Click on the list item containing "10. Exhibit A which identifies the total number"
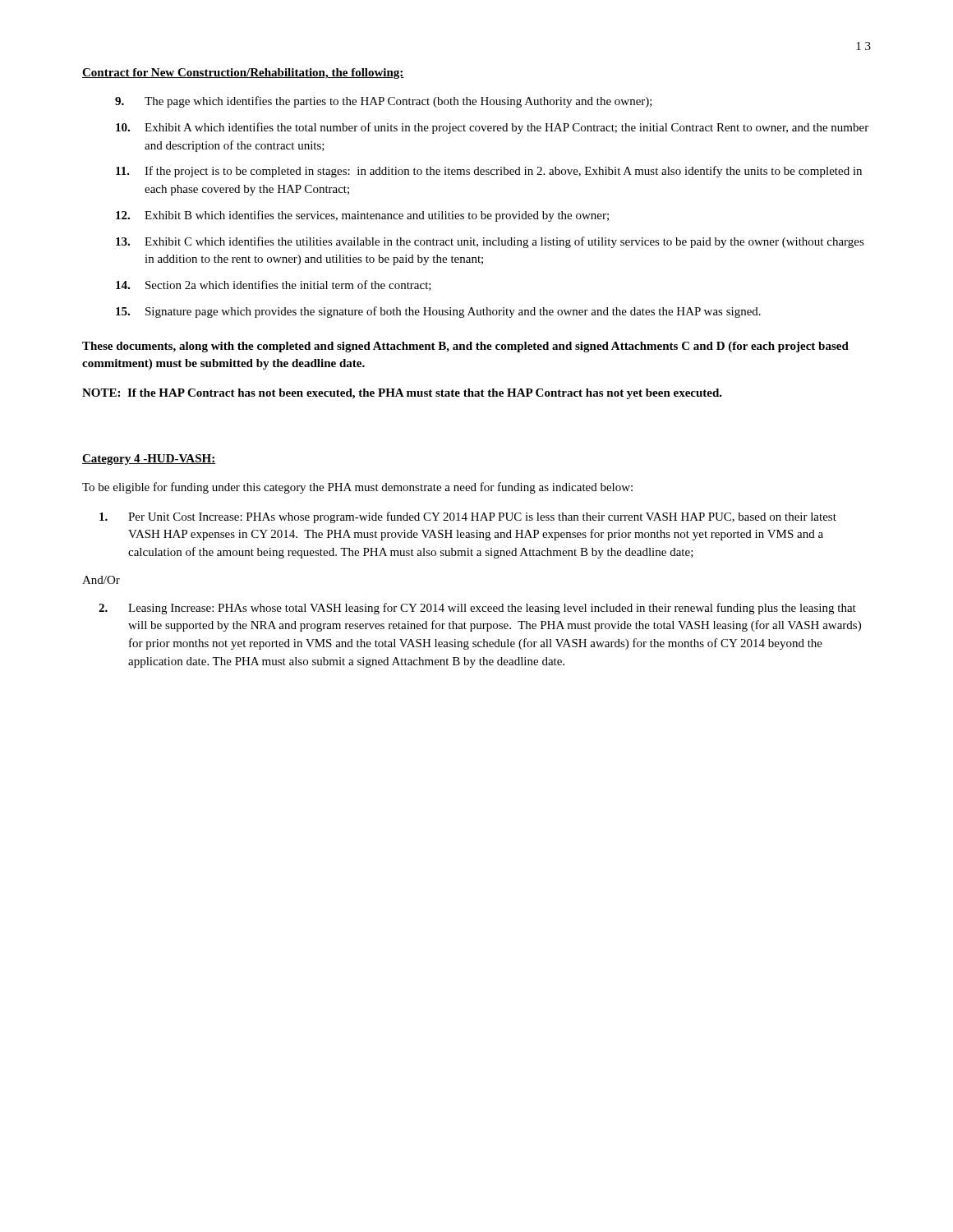The height and width of the screenshot is (1232, 953). point(493,137)
